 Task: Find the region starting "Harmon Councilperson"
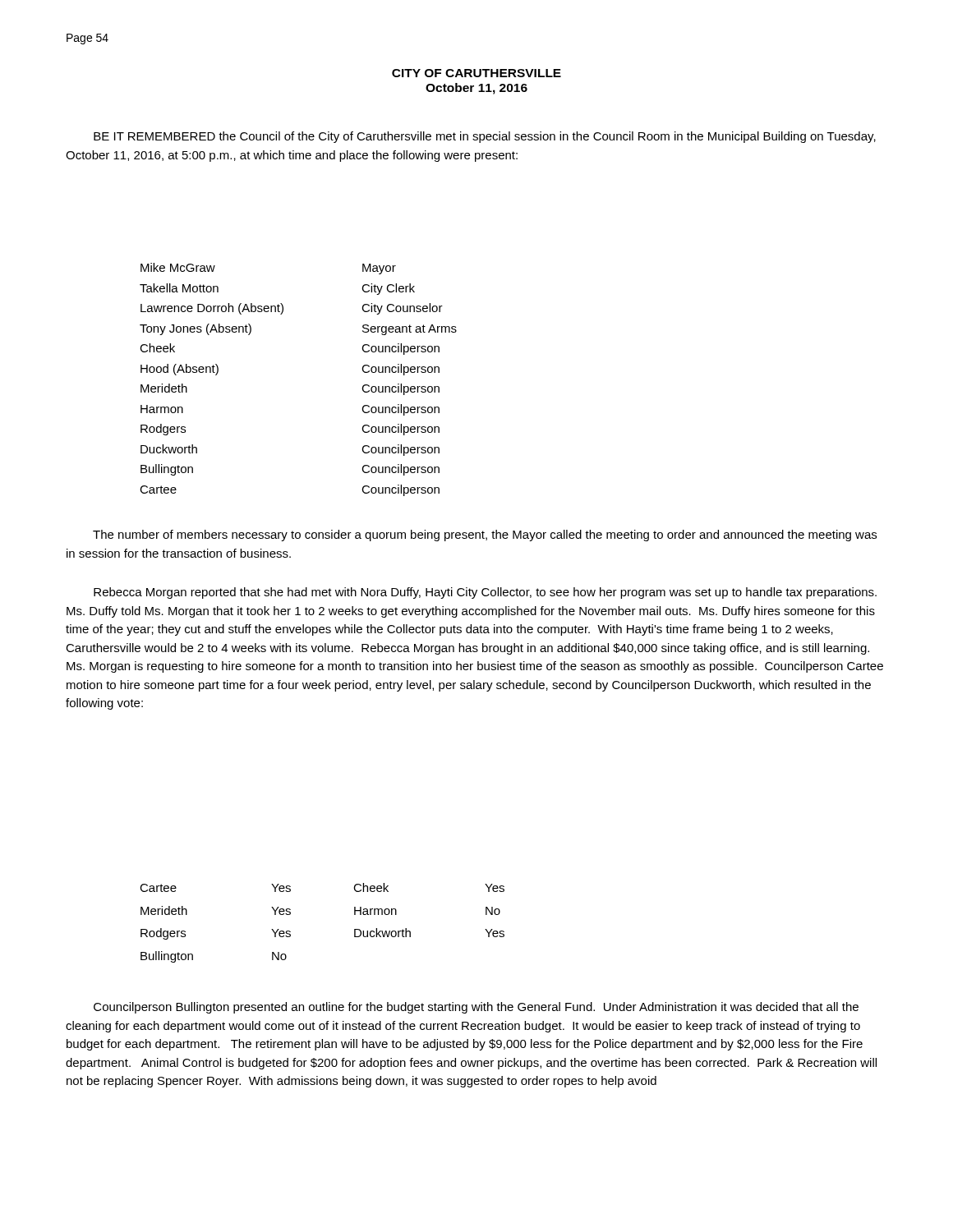point(374,409)
